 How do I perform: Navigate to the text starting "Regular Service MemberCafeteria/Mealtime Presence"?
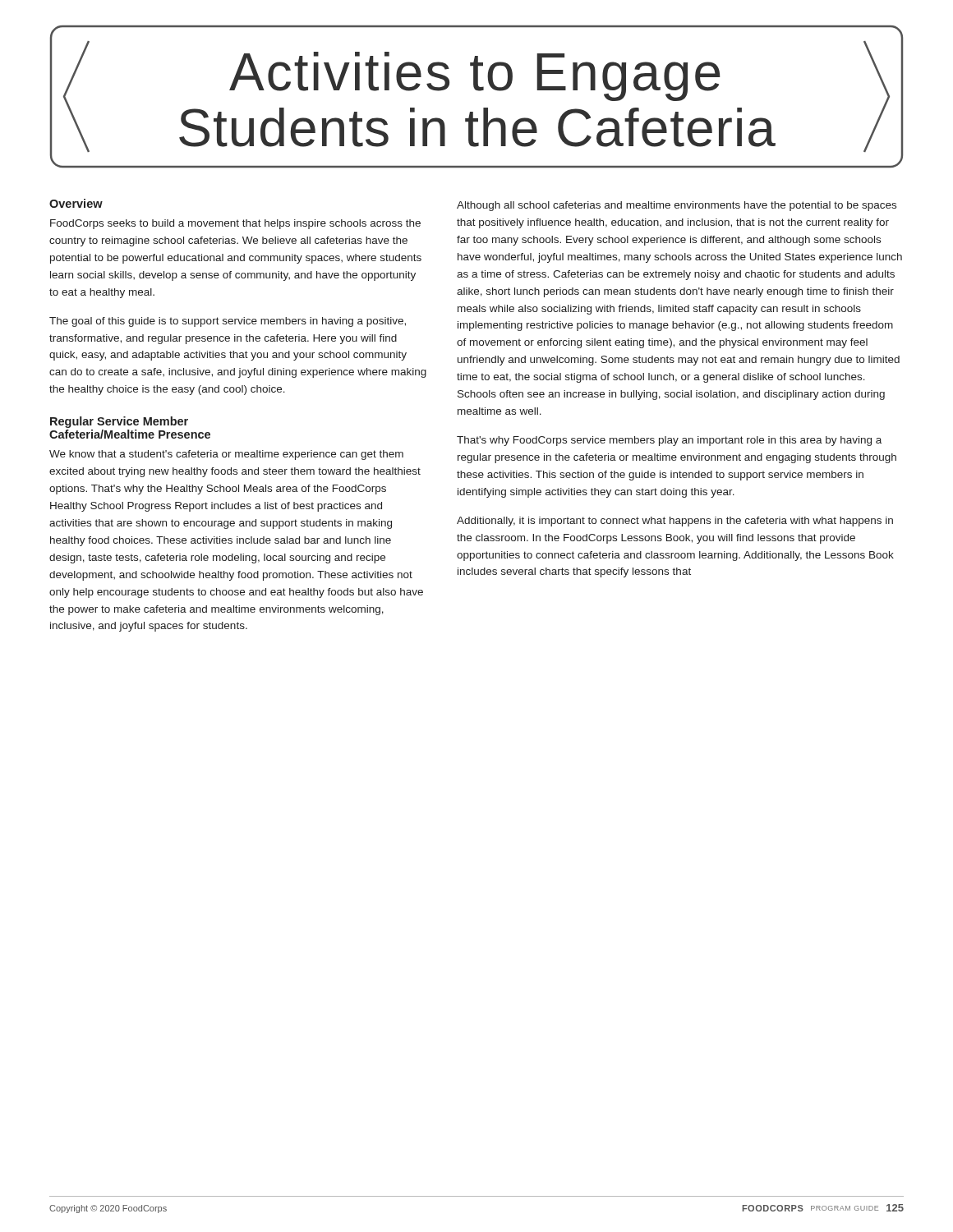click(130, 428)
